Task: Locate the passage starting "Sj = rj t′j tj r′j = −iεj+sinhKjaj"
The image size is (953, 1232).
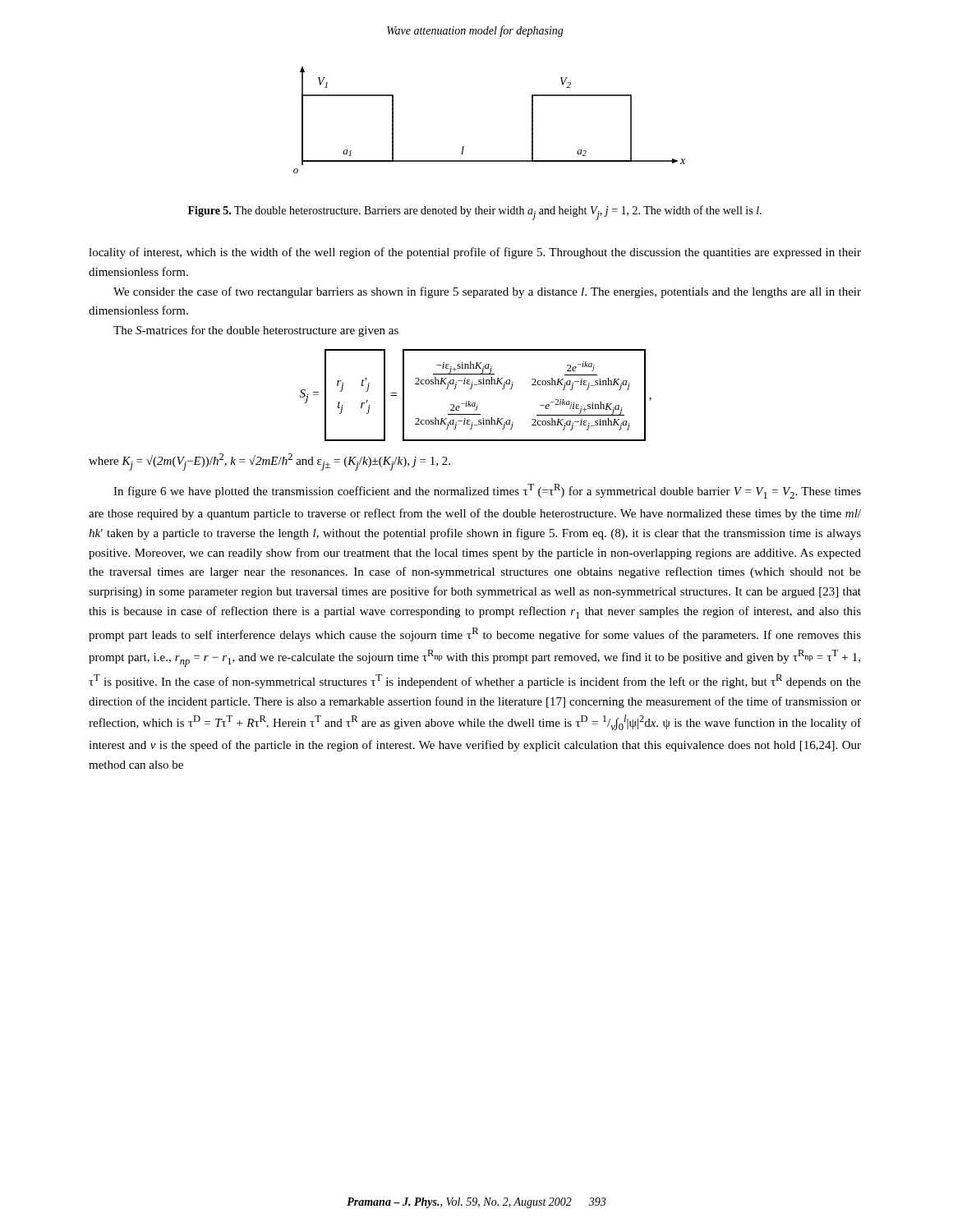Action: pos(475,395)
